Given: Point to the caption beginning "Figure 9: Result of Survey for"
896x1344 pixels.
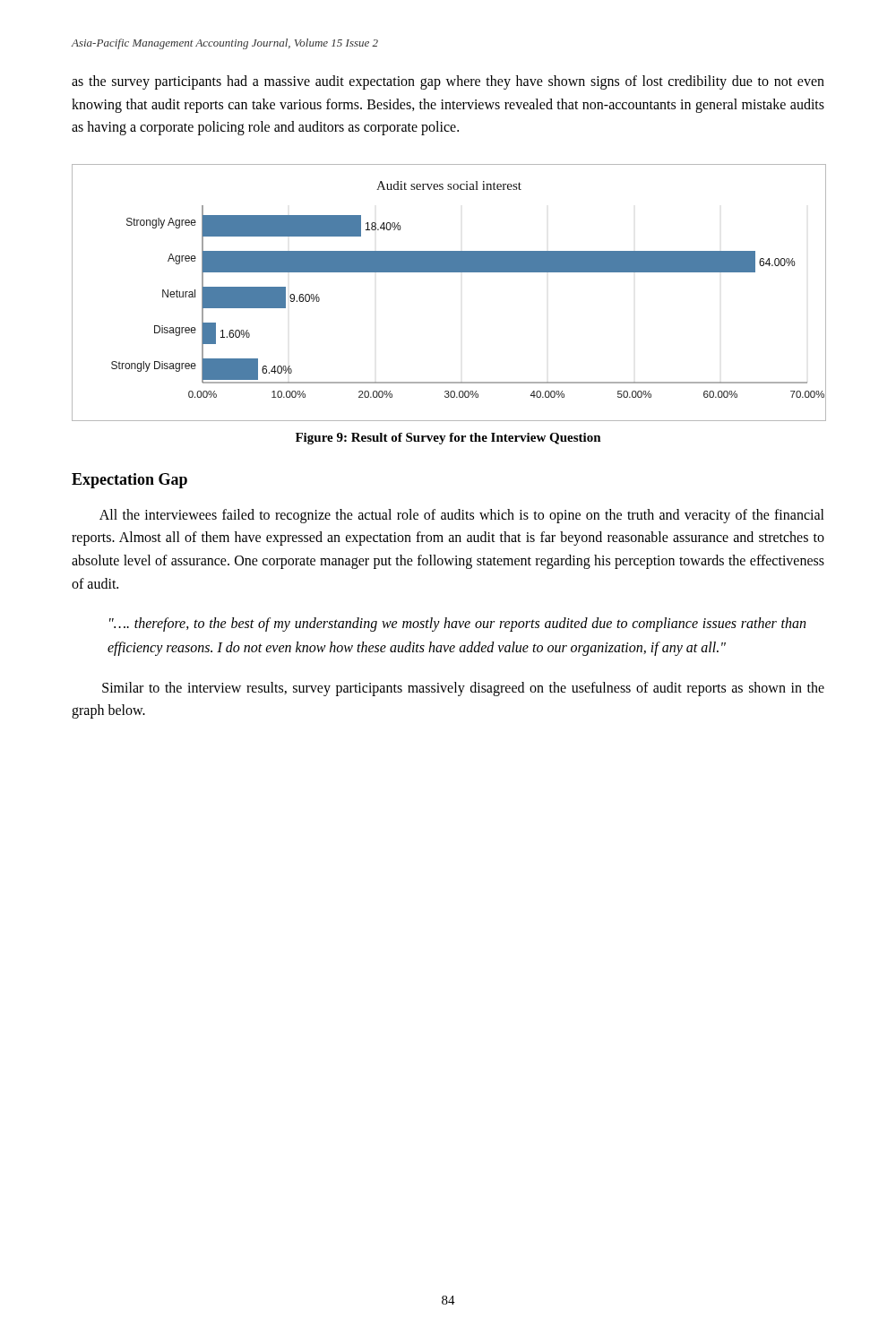Looking at the screenshot, I should pyautogui.click(x=448, y=437).
